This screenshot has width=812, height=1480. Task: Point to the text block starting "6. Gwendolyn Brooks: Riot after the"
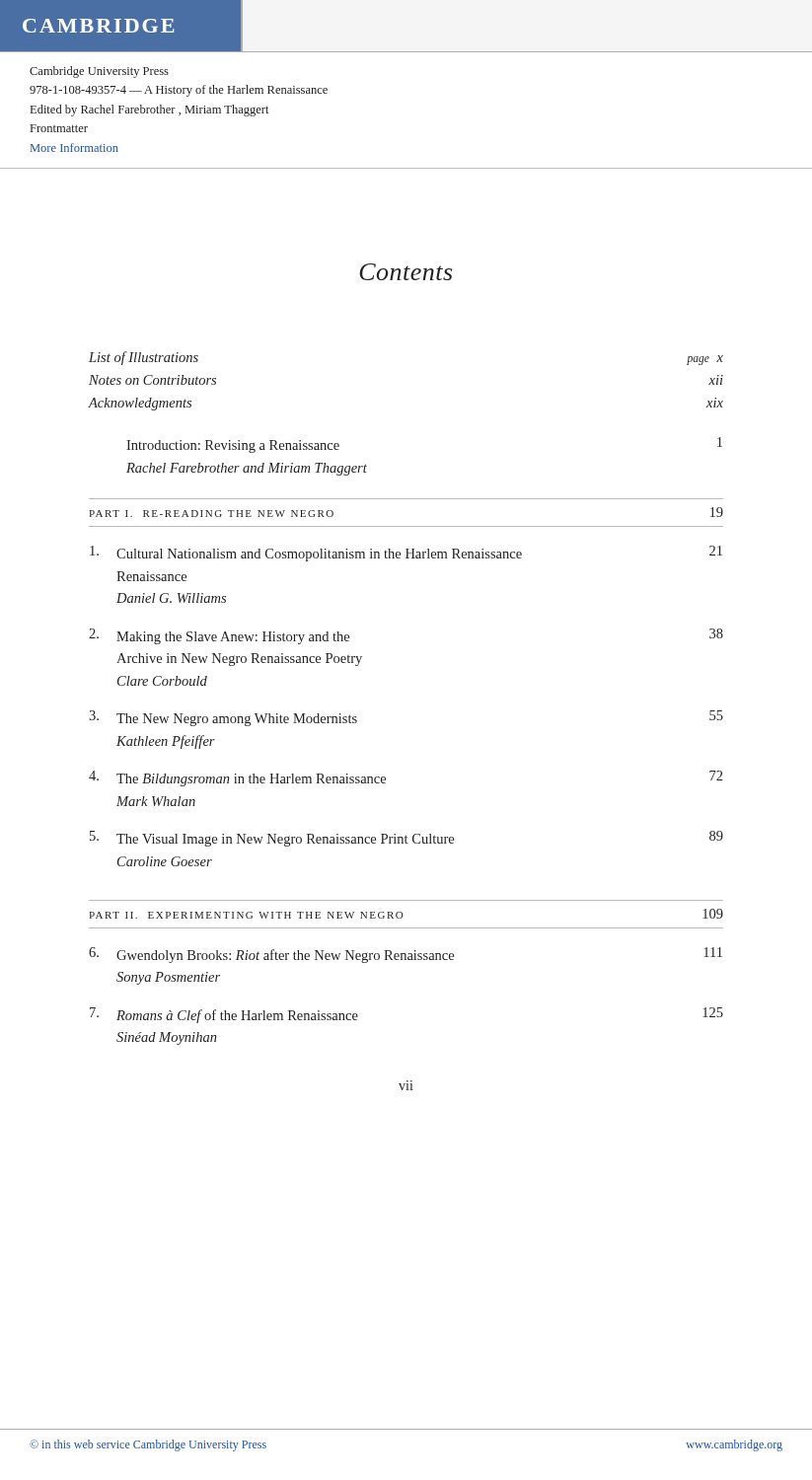(406, 966)
